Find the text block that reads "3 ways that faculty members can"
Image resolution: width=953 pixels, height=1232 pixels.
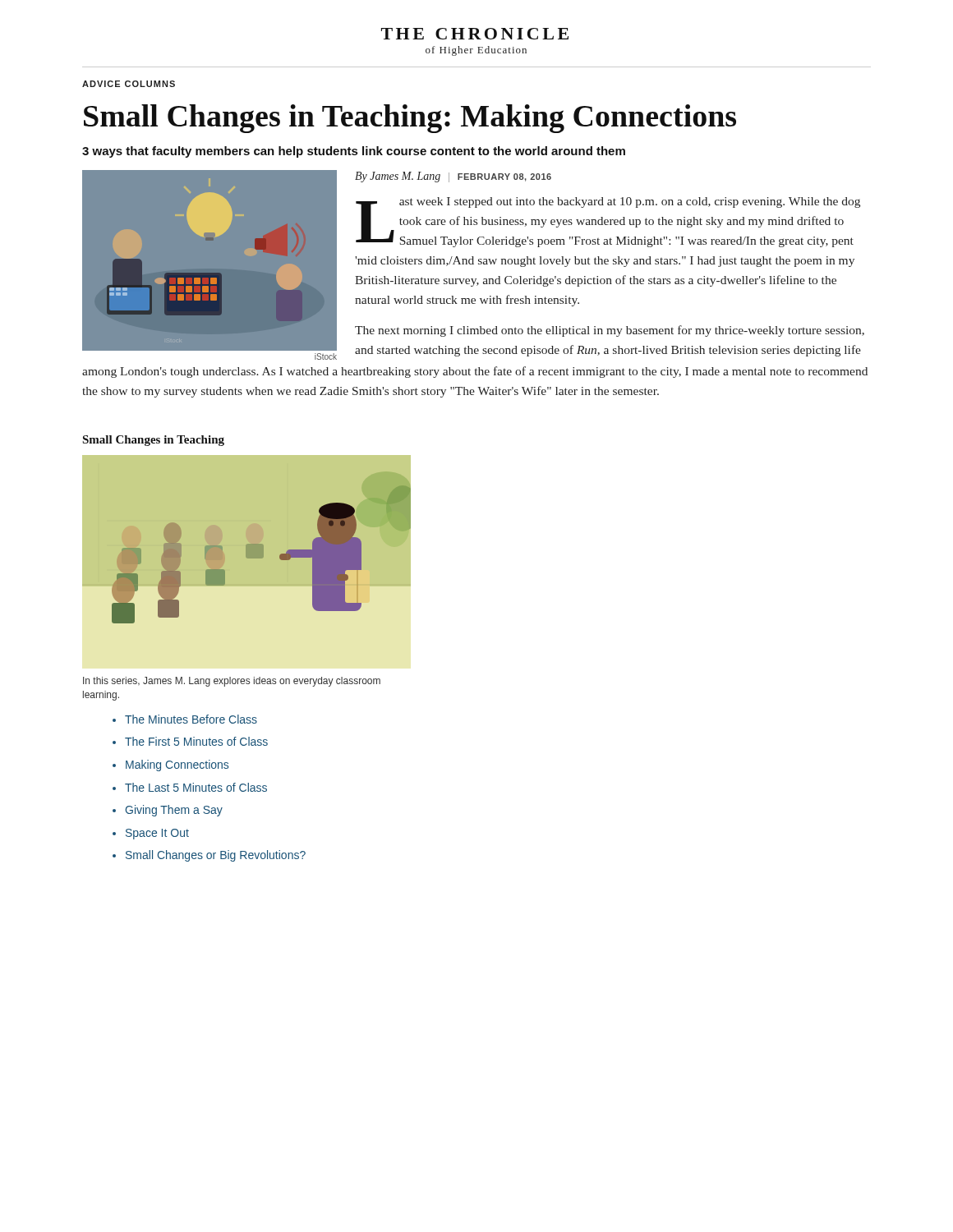click(x=354, y=150)
